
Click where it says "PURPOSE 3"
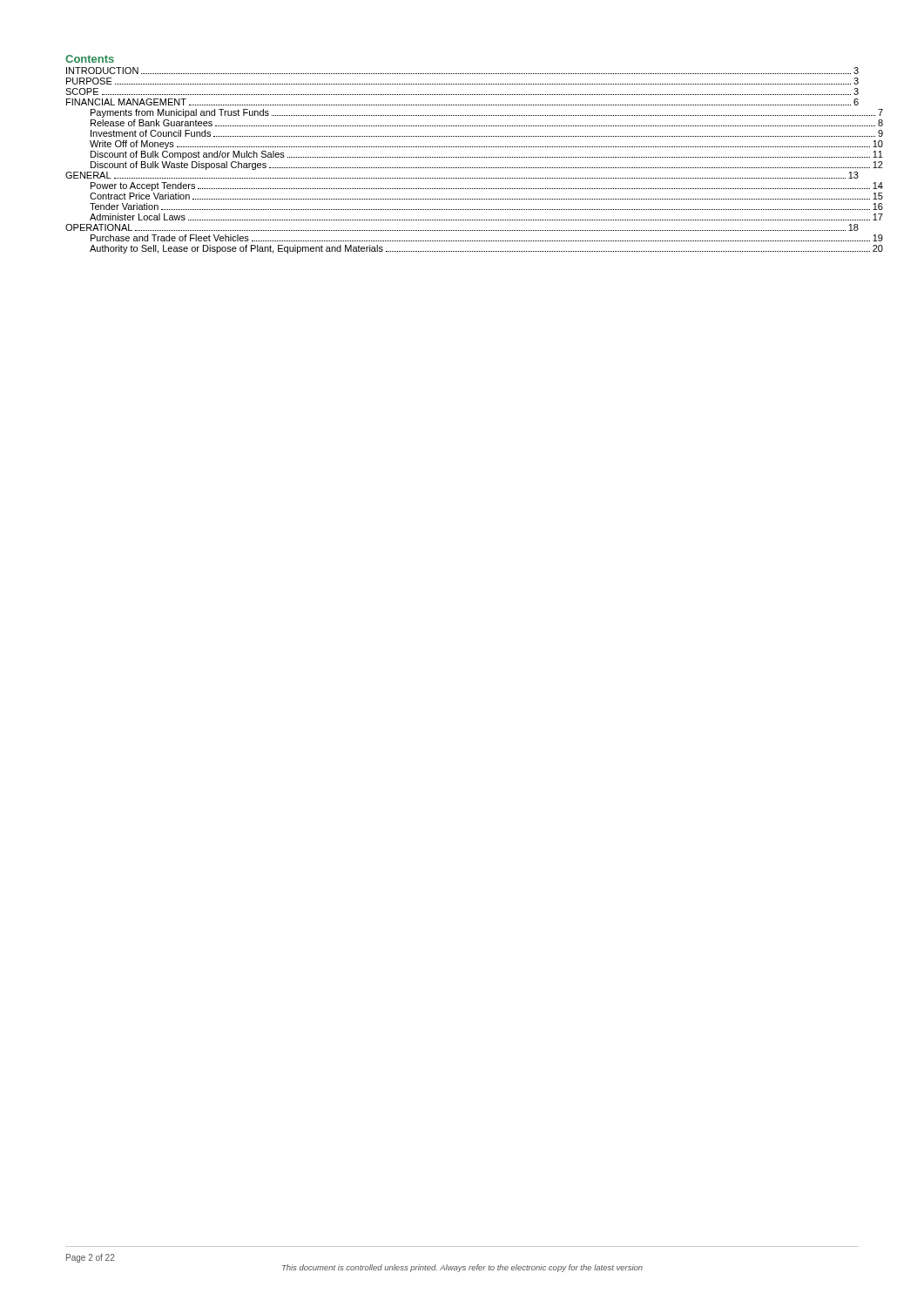coord(462,81)
